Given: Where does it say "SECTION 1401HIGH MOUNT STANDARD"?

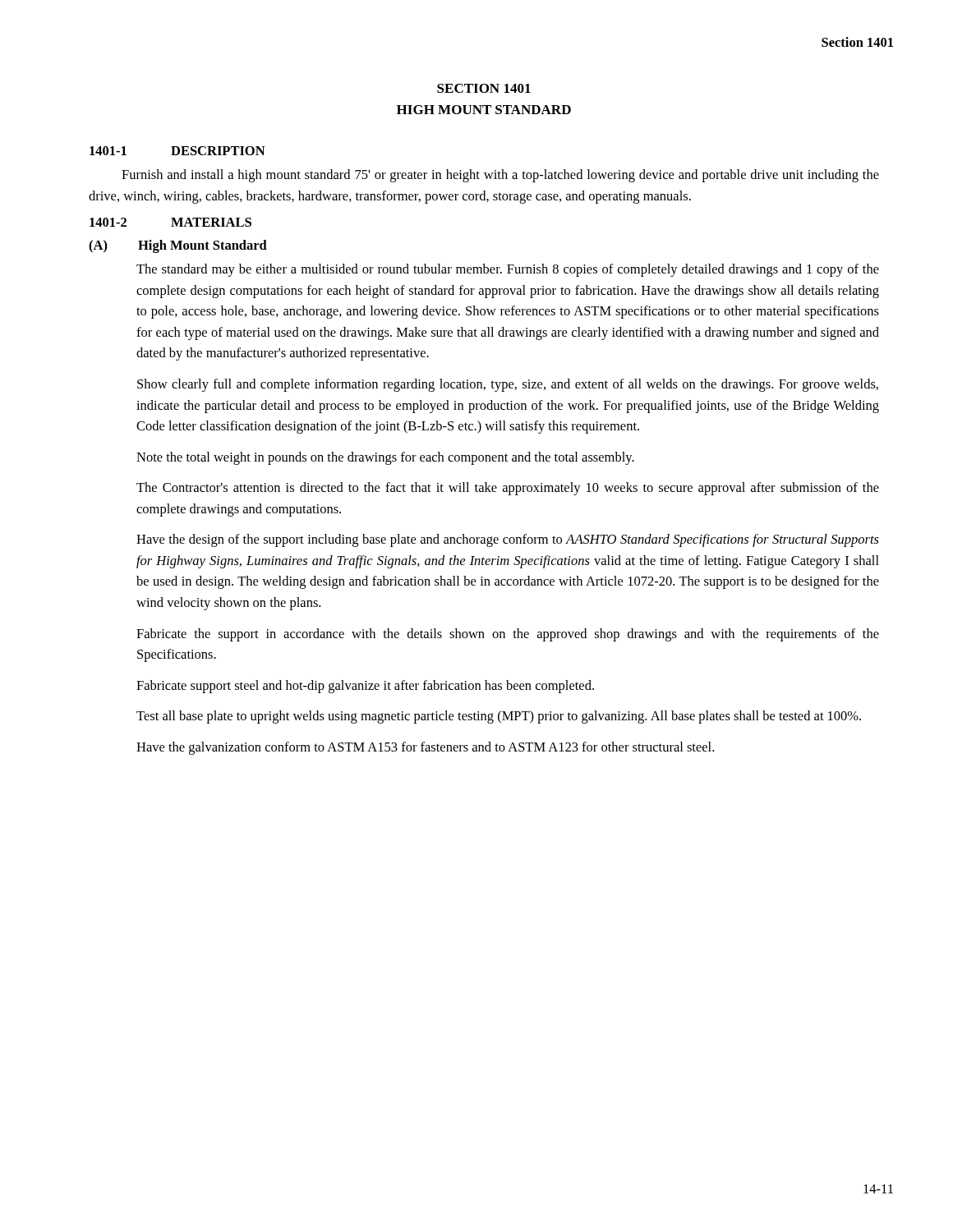Looking at the screenshot, I should coord(484,99).
